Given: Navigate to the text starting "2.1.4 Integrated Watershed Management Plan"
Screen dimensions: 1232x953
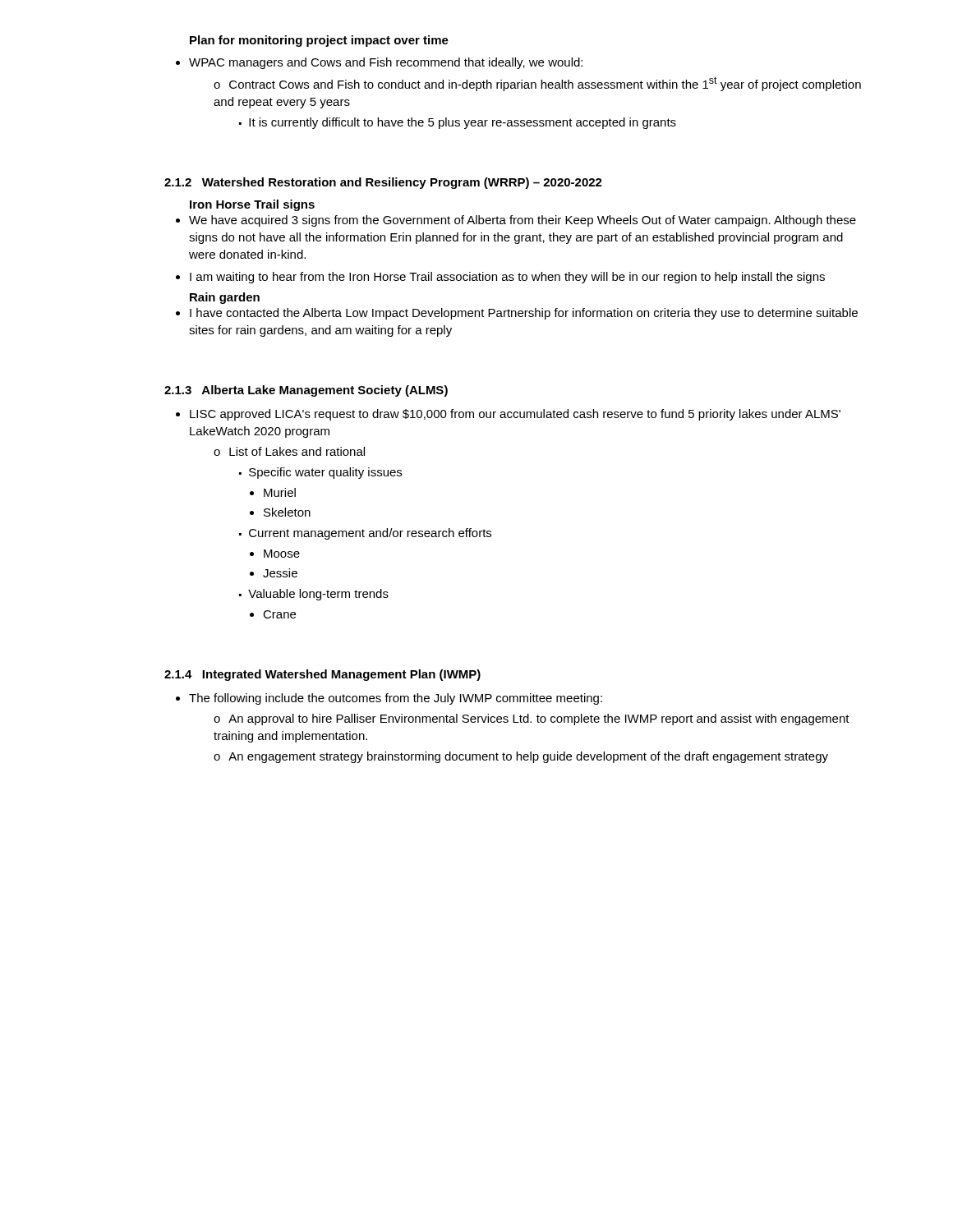Looking at the screenshot, I should (x=323, y=674).
